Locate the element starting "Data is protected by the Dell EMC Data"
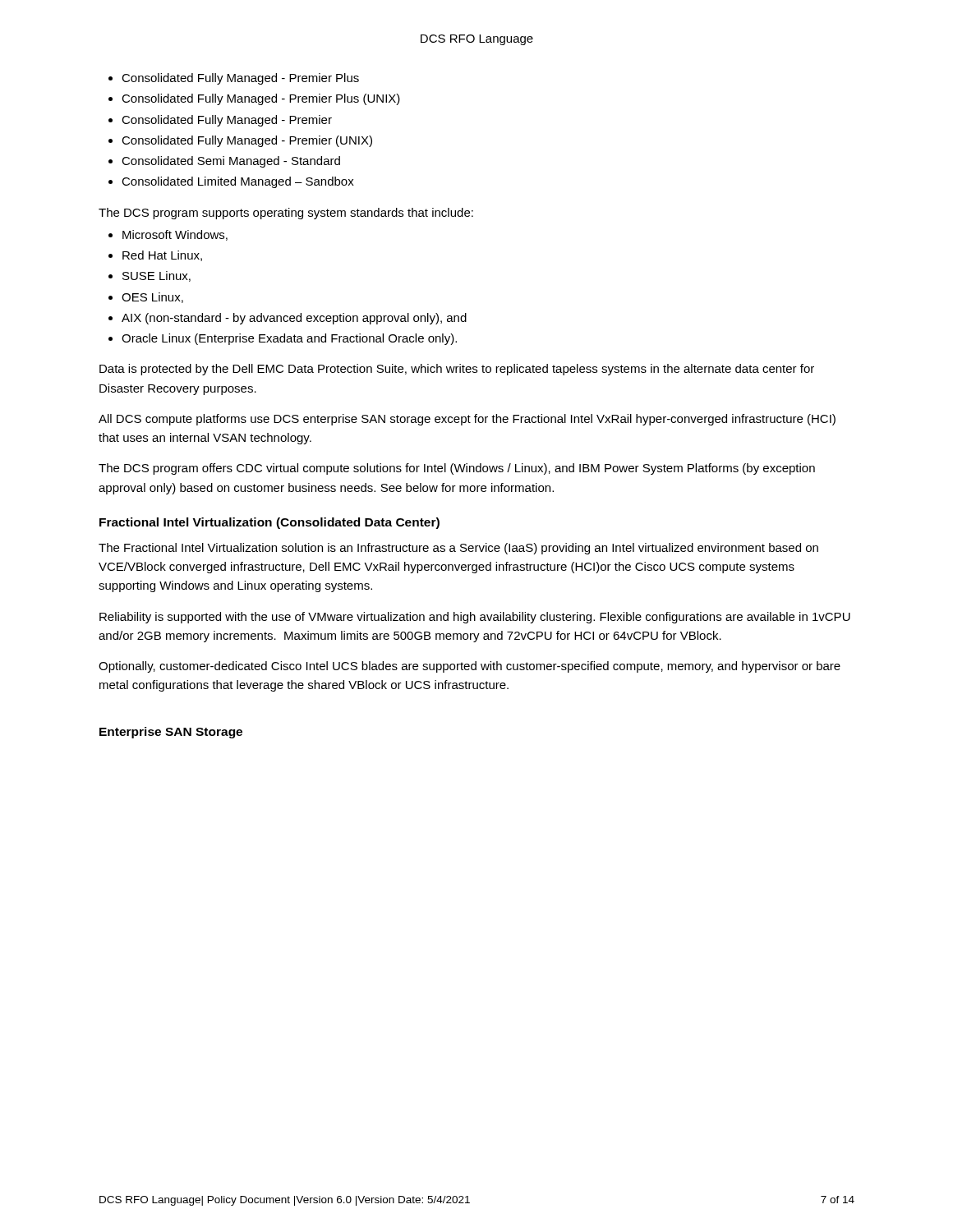Image resolution: width=953 pixels, height=1232 pixels. tap(456, 378)
